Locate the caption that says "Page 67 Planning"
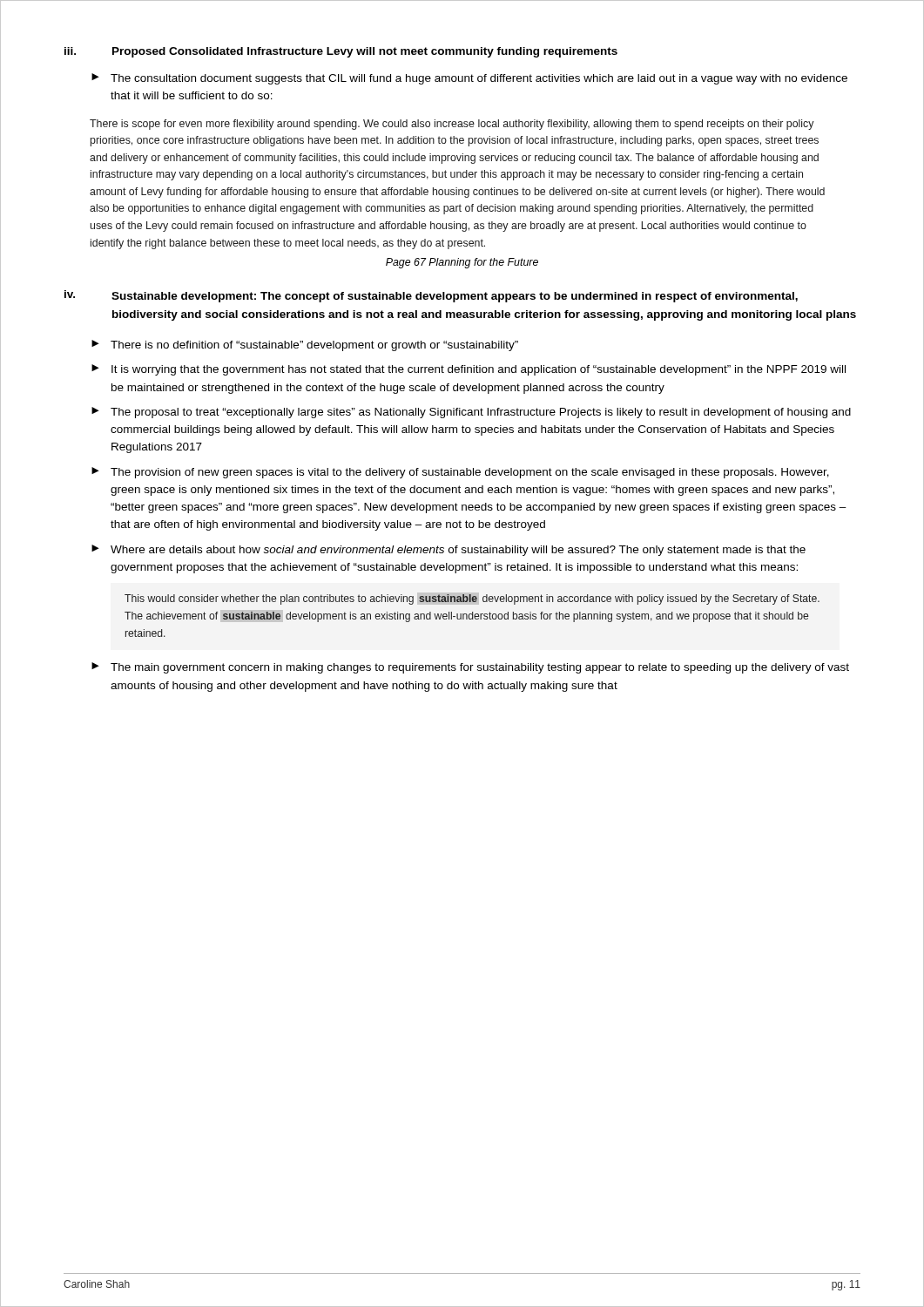The image size is (924, 1307). pyautogui.click(x=462, y=263)
